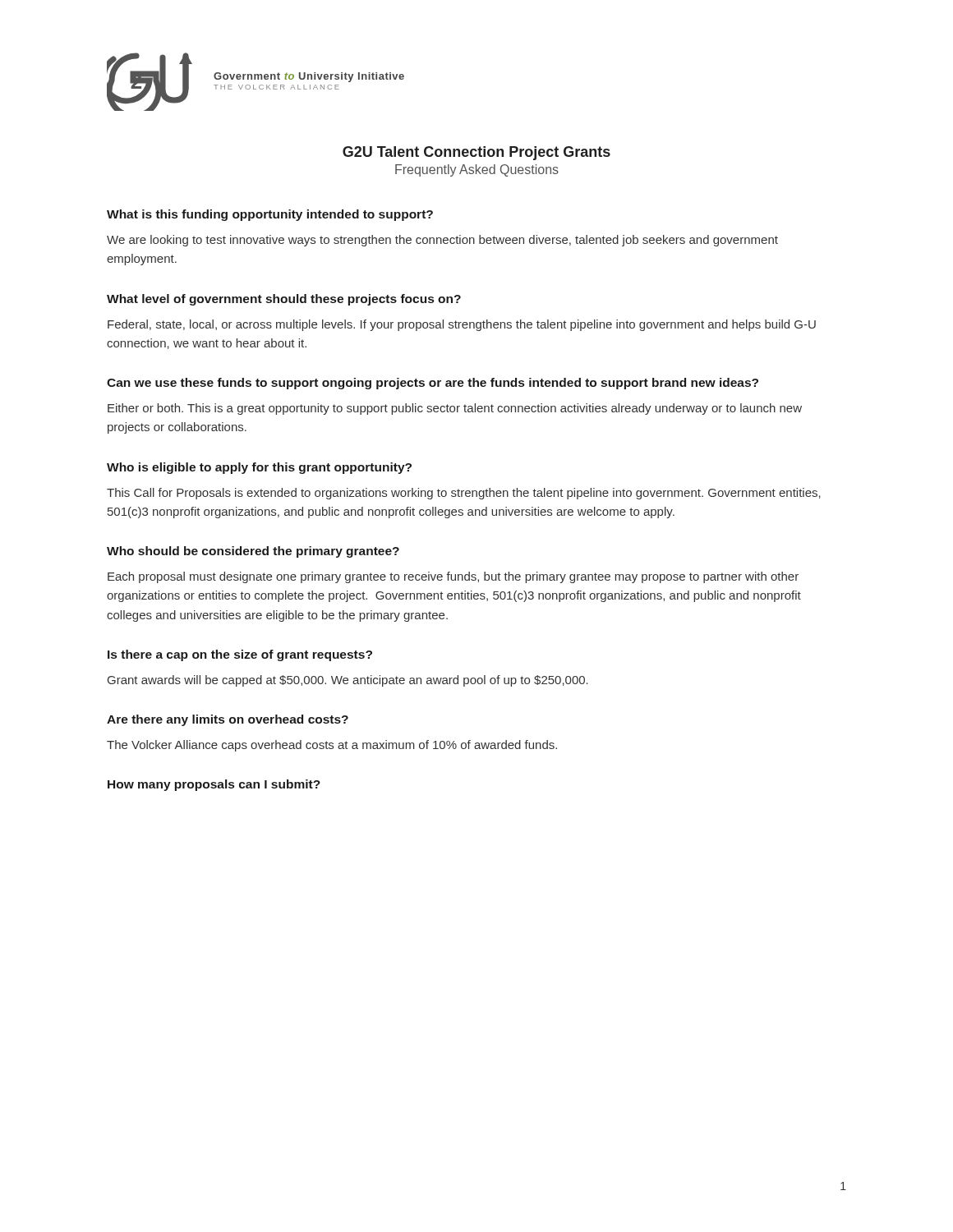Point to the region starting "Who should be considered the primary grantee?"

(x=253, y=551)
